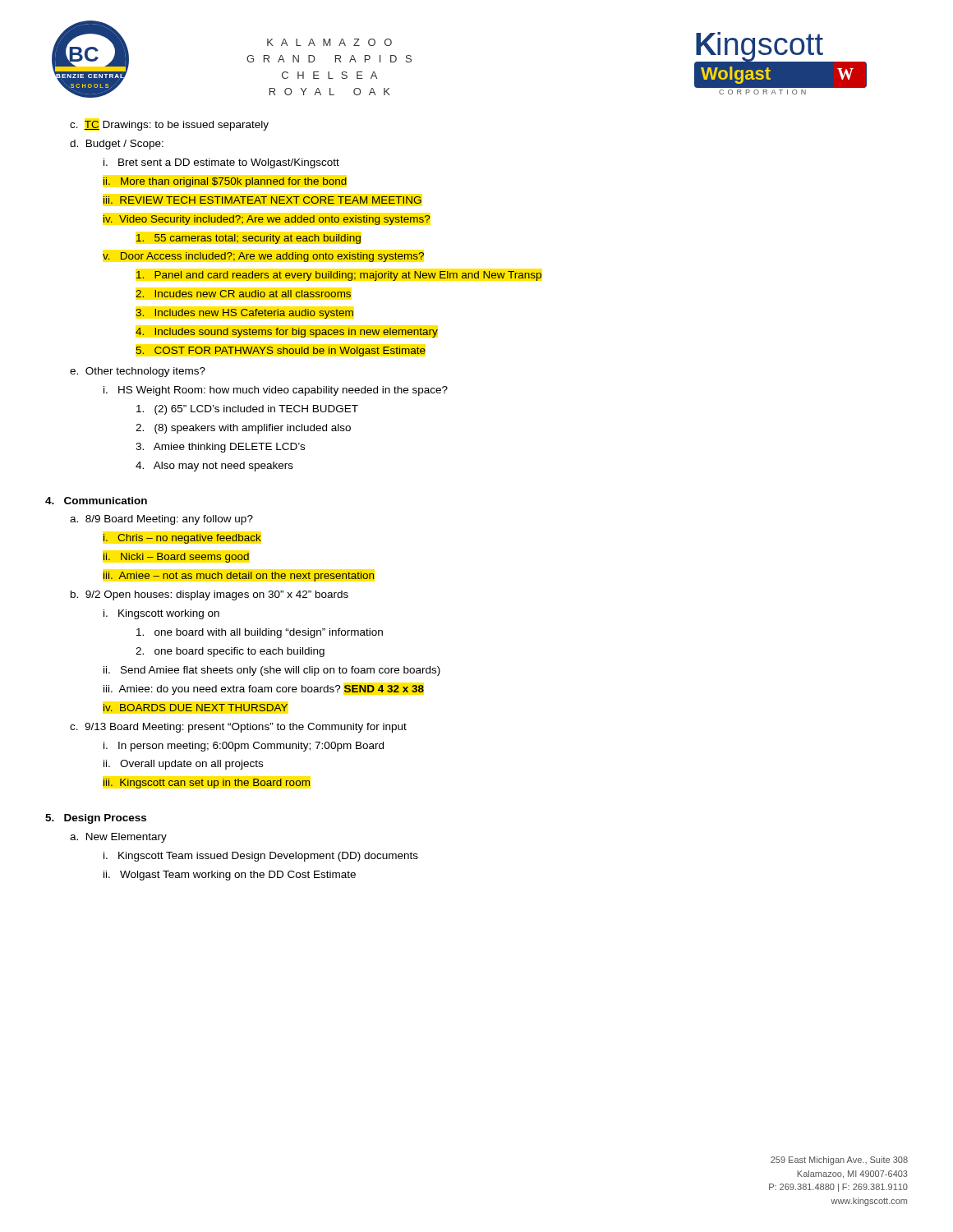Point to the element starting "i. Kingscott working on"
Viewport: 953px width, 1232px height.
pos(161,613)
